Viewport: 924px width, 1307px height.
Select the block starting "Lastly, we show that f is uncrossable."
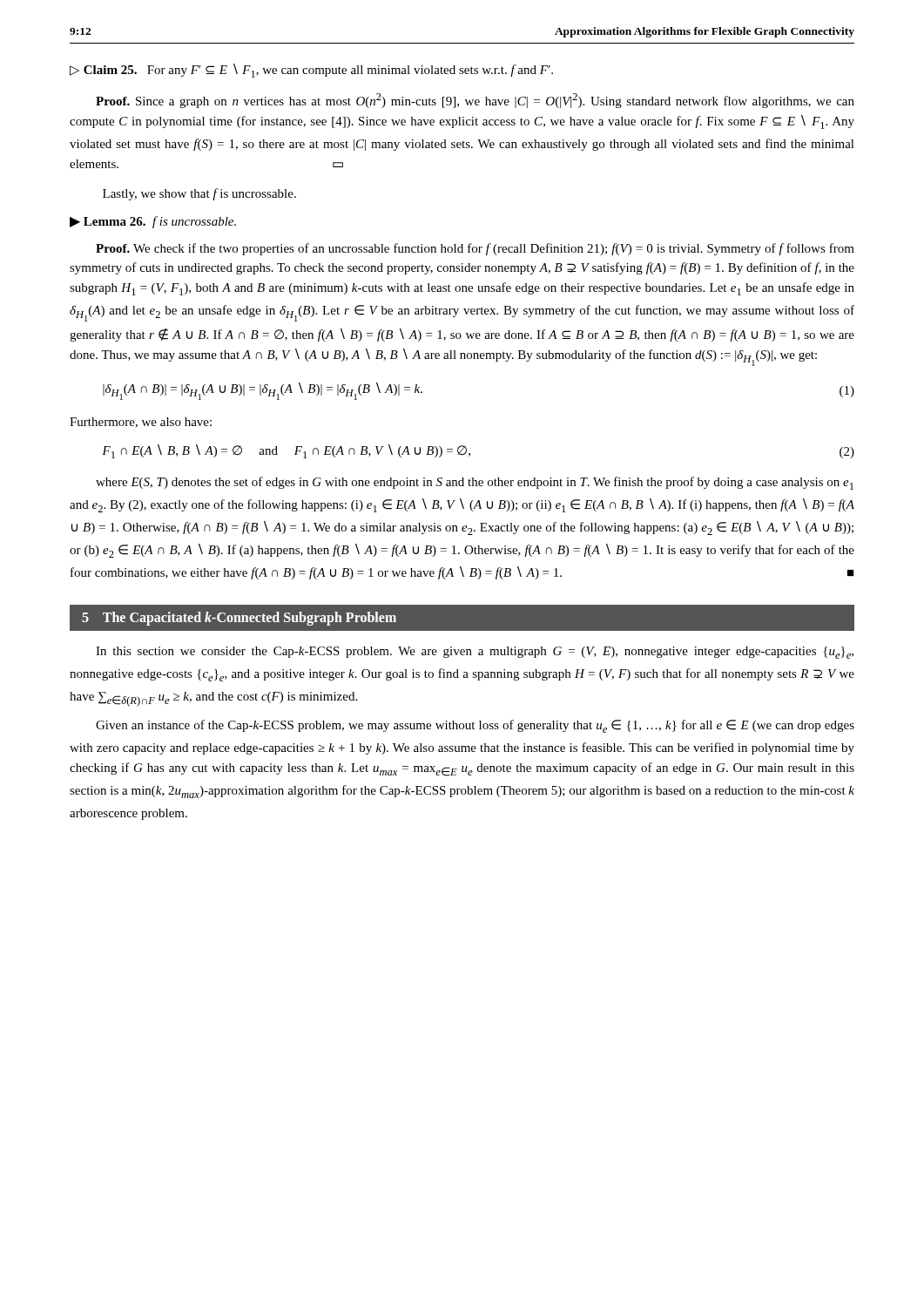(199, 194)
